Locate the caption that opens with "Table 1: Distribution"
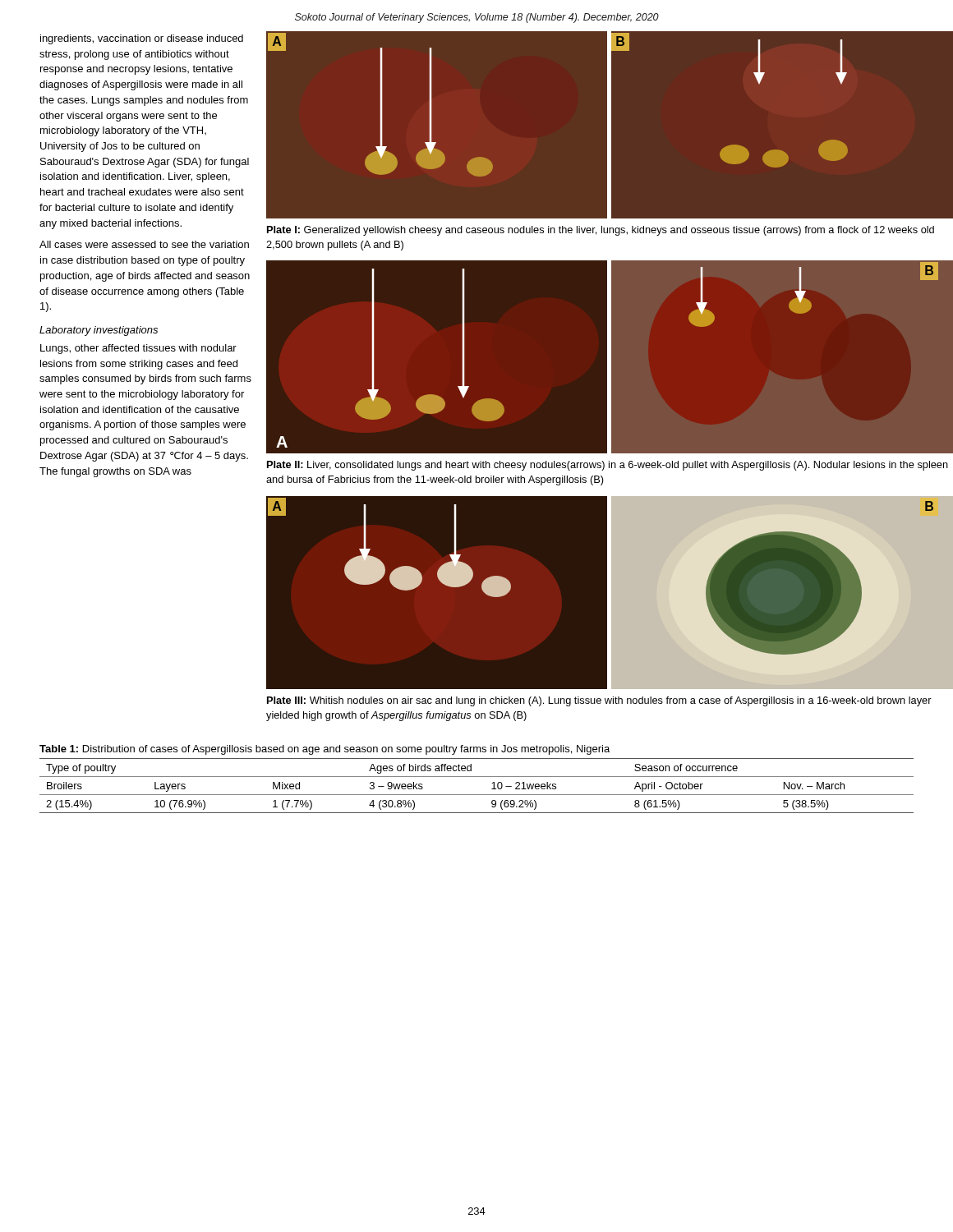 pyautogui.click(x=325, y=749)
